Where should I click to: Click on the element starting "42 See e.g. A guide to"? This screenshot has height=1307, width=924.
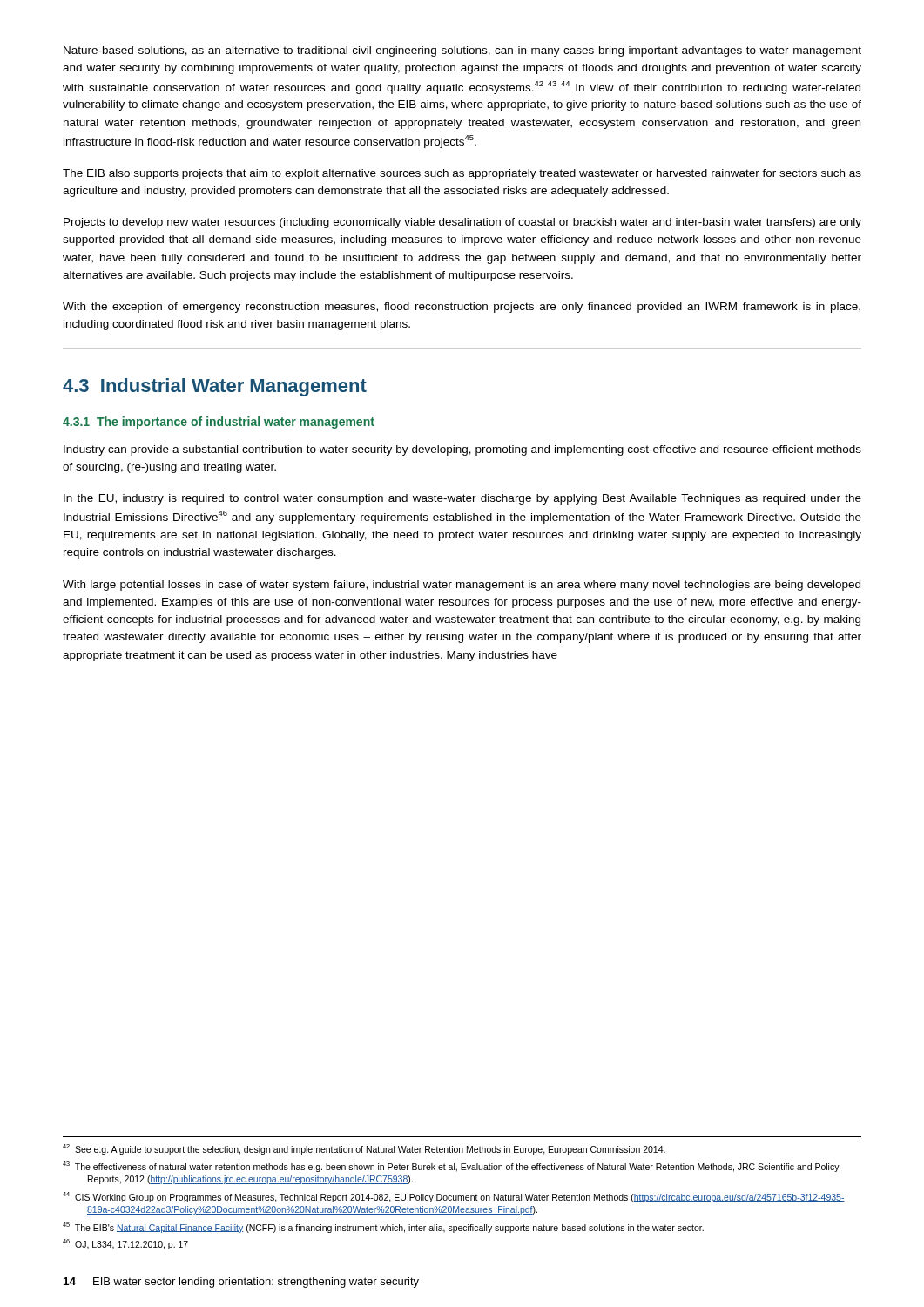tap(364, 1148)
